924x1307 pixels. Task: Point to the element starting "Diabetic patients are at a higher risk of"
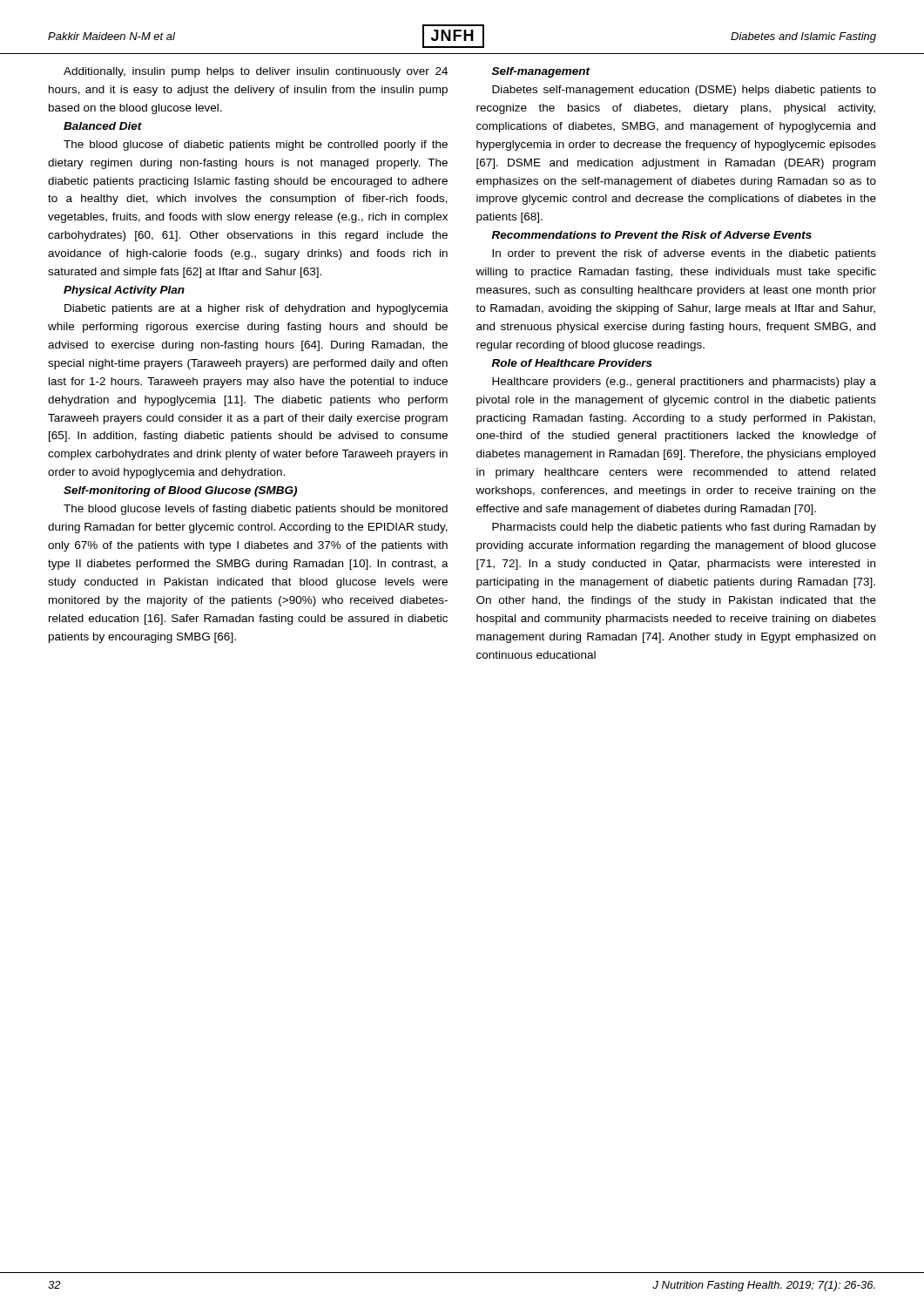(248, 391)
